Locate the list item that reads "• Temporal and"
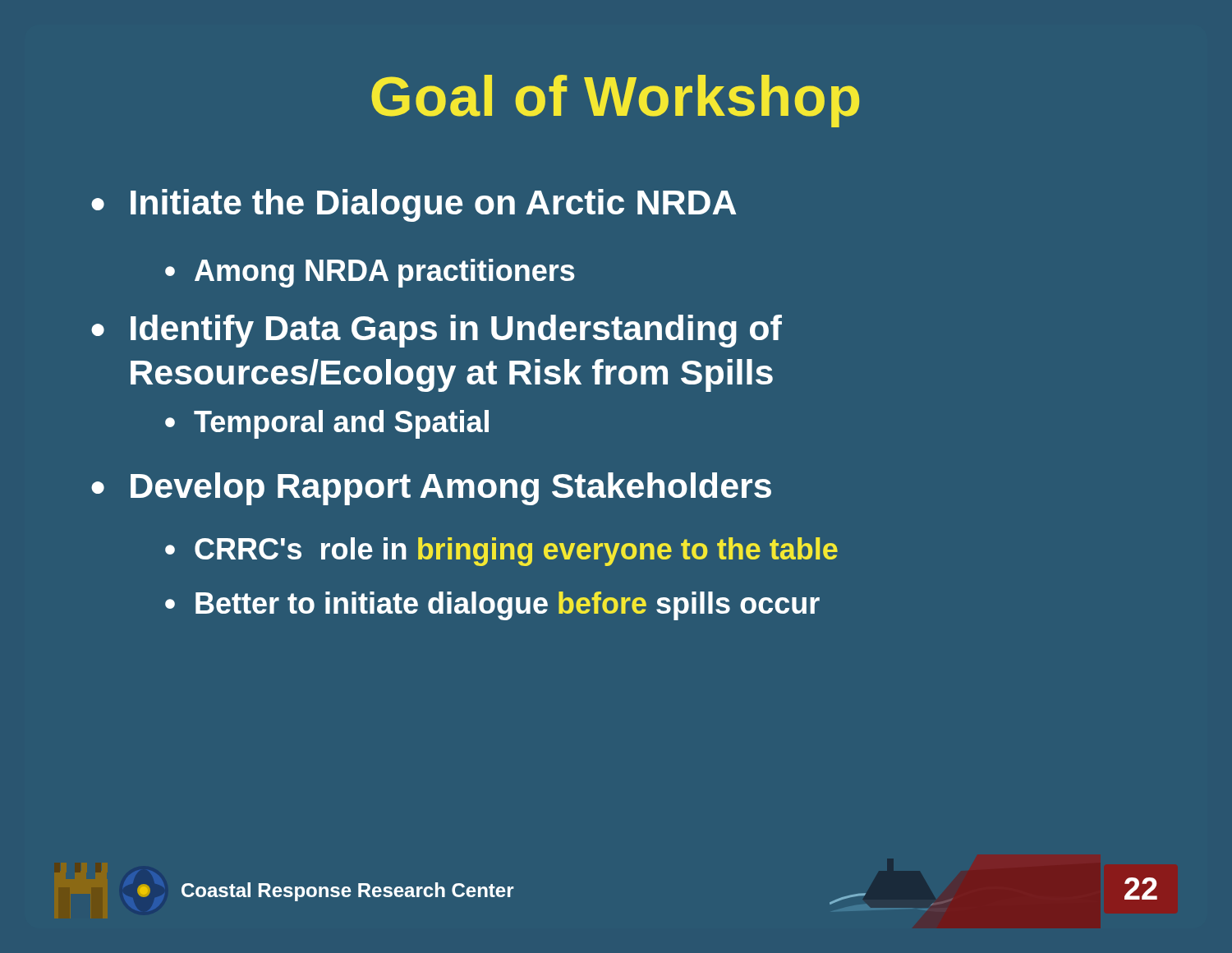Screen dimensions: 953x1232 [327, 423]
